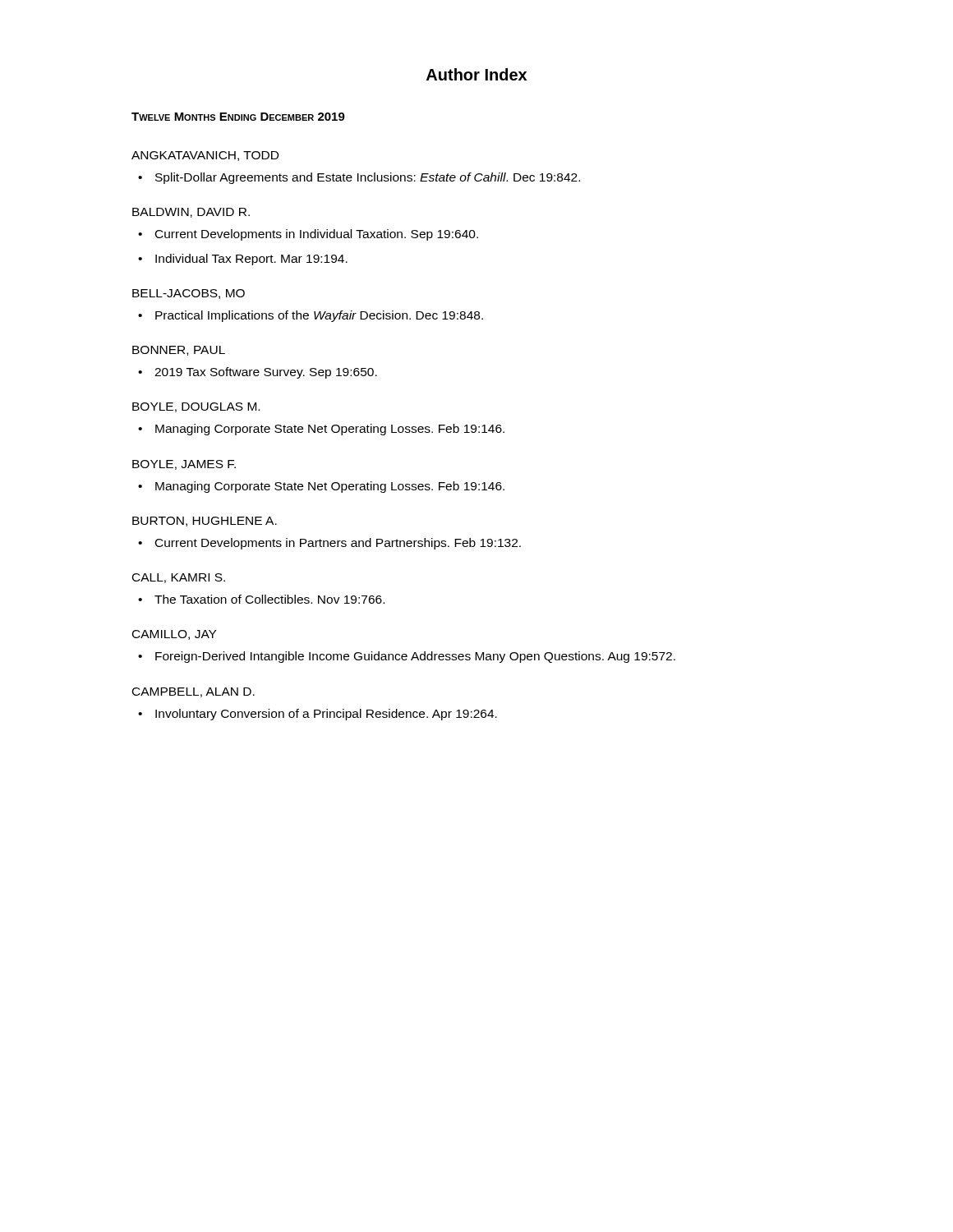Select the title that reads "Author Index"
Image resolution: width=953 pixels, height=1232 pixels.
coord(476,75)
